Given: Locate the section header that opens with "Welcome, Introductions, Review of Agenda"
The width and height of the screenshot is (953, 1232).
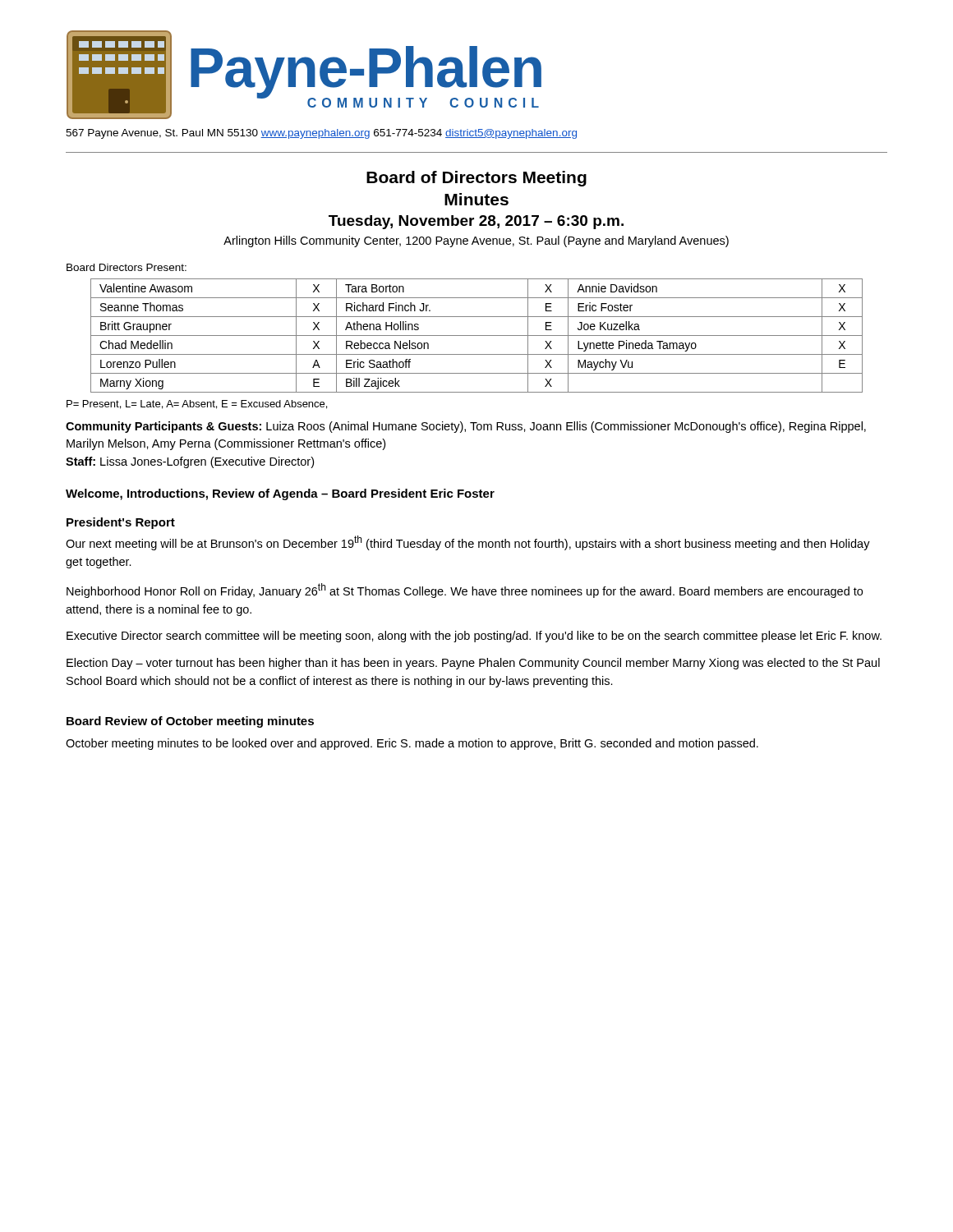Looking at the screenshot, I should [280, 493].
